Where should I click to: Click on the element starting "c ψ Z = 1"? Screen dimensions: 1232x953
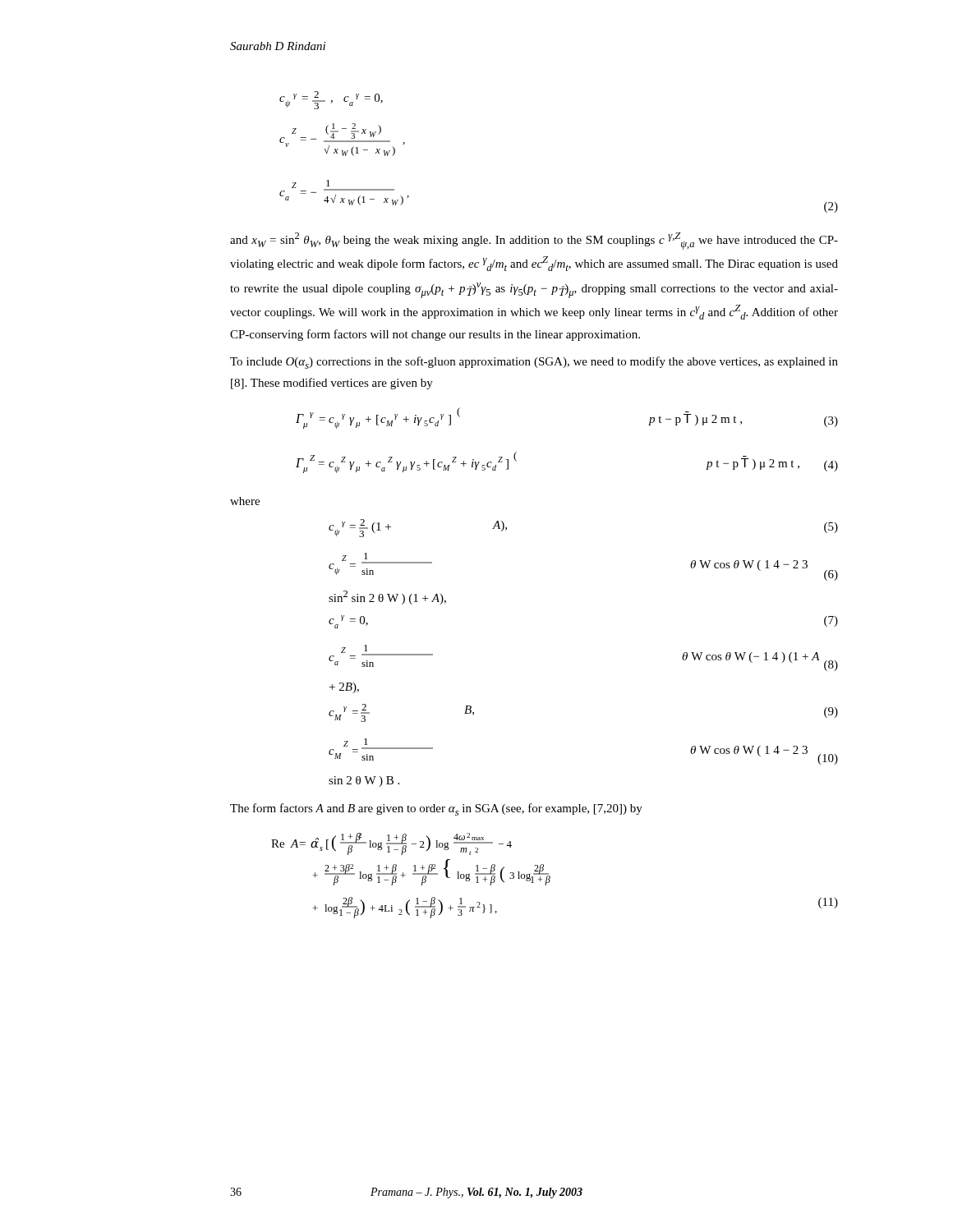coord(396,563)
